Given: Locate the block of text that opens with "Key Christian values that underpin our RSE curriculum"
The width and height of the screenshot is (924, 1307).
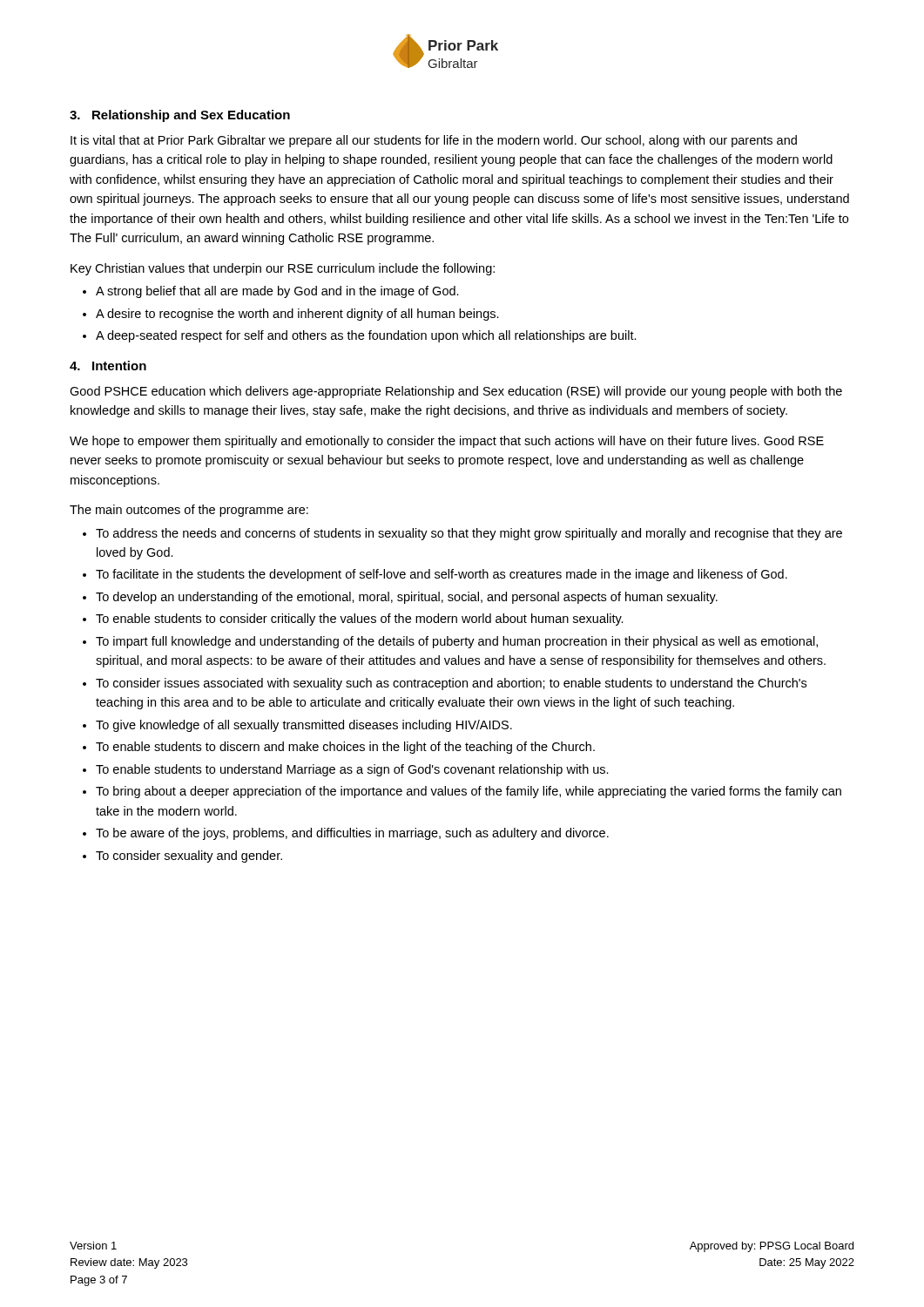Looking at the screenshot, I should [x=283, y=268].
